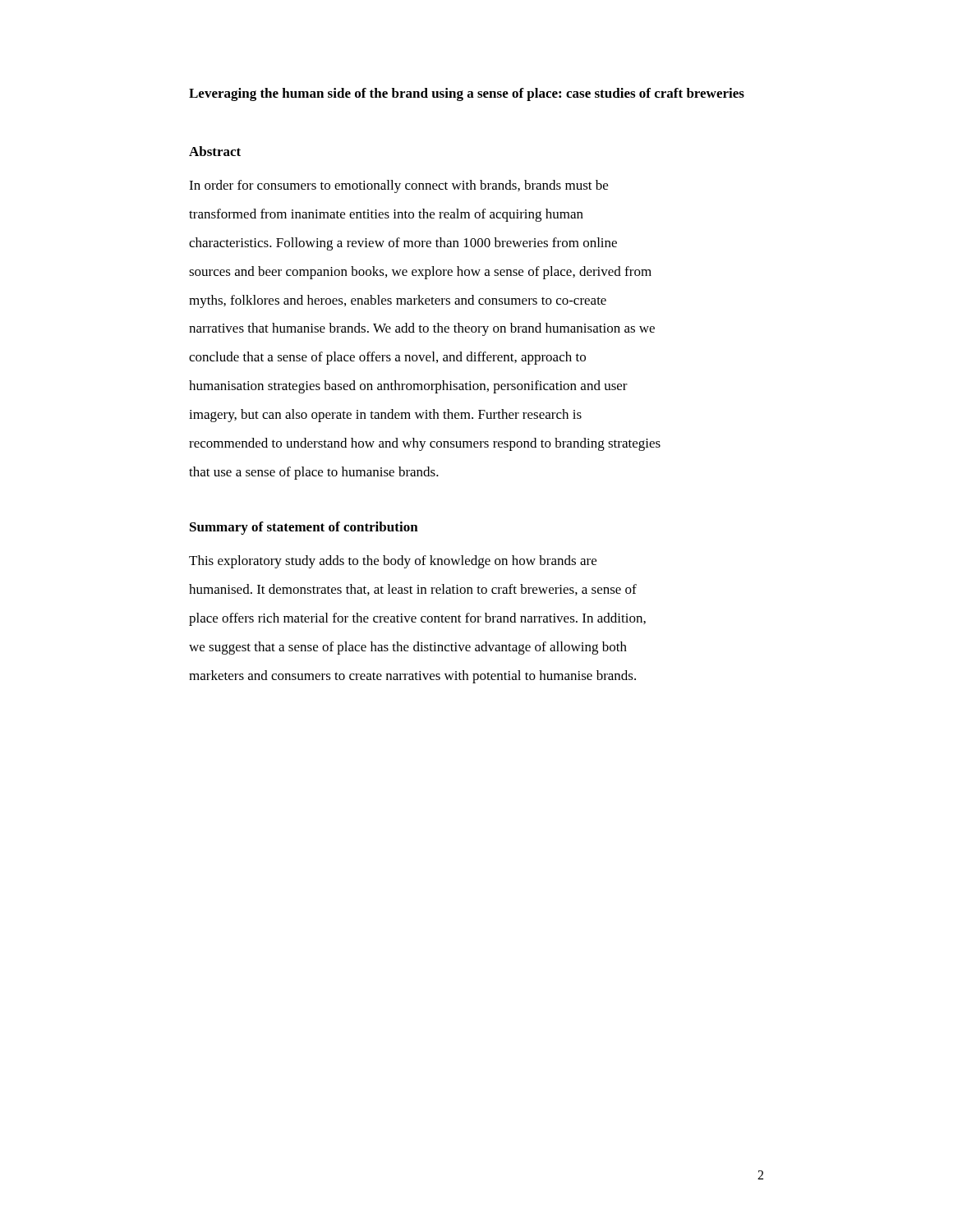Click on the text starting "In order for consumers to emotionally"
This screenshot has height=1232, width=953.
click(x=425, y=328)
